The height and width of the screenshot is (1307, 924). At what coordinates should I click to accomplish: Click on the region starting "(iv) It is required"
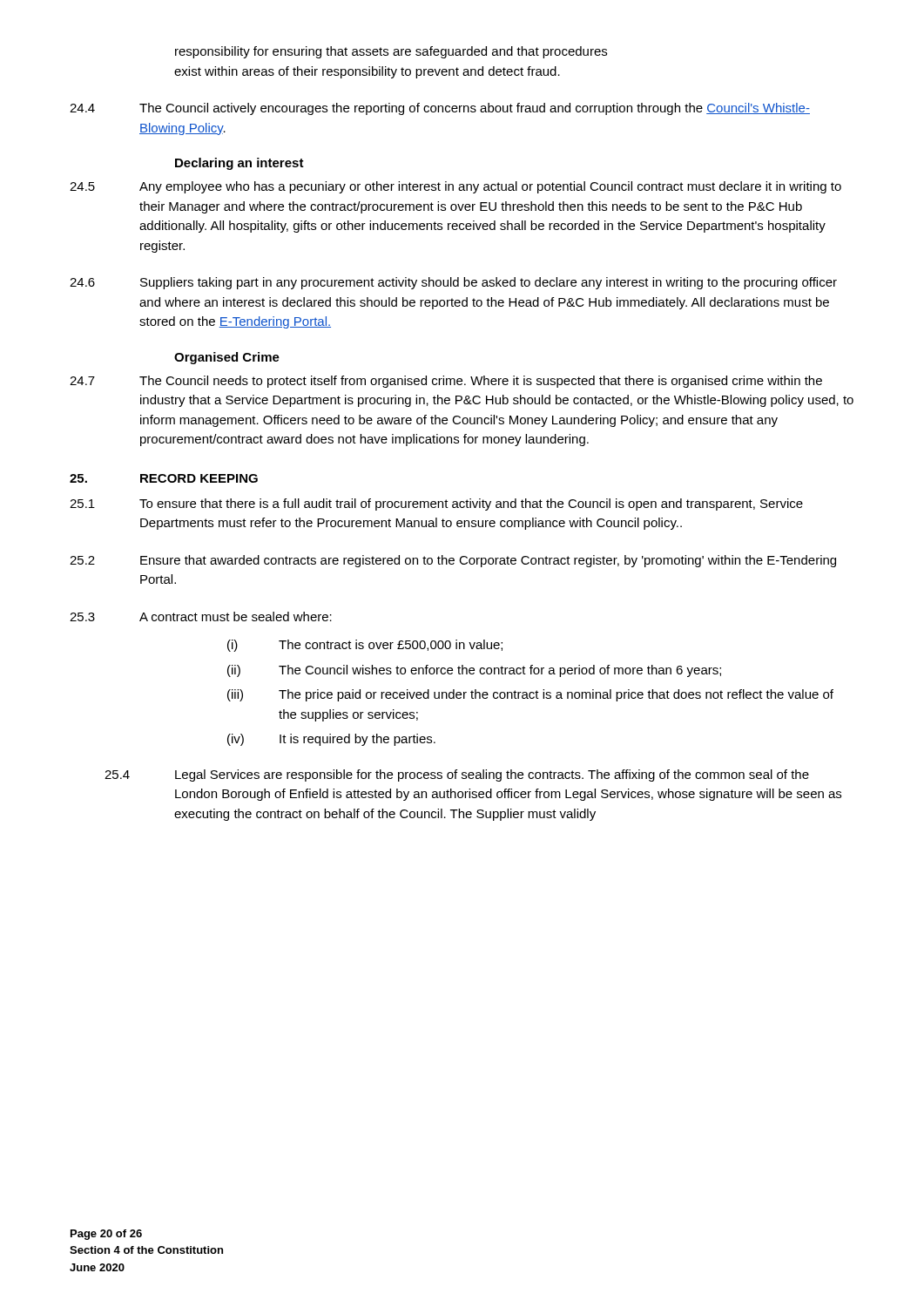tap(331, 740)
